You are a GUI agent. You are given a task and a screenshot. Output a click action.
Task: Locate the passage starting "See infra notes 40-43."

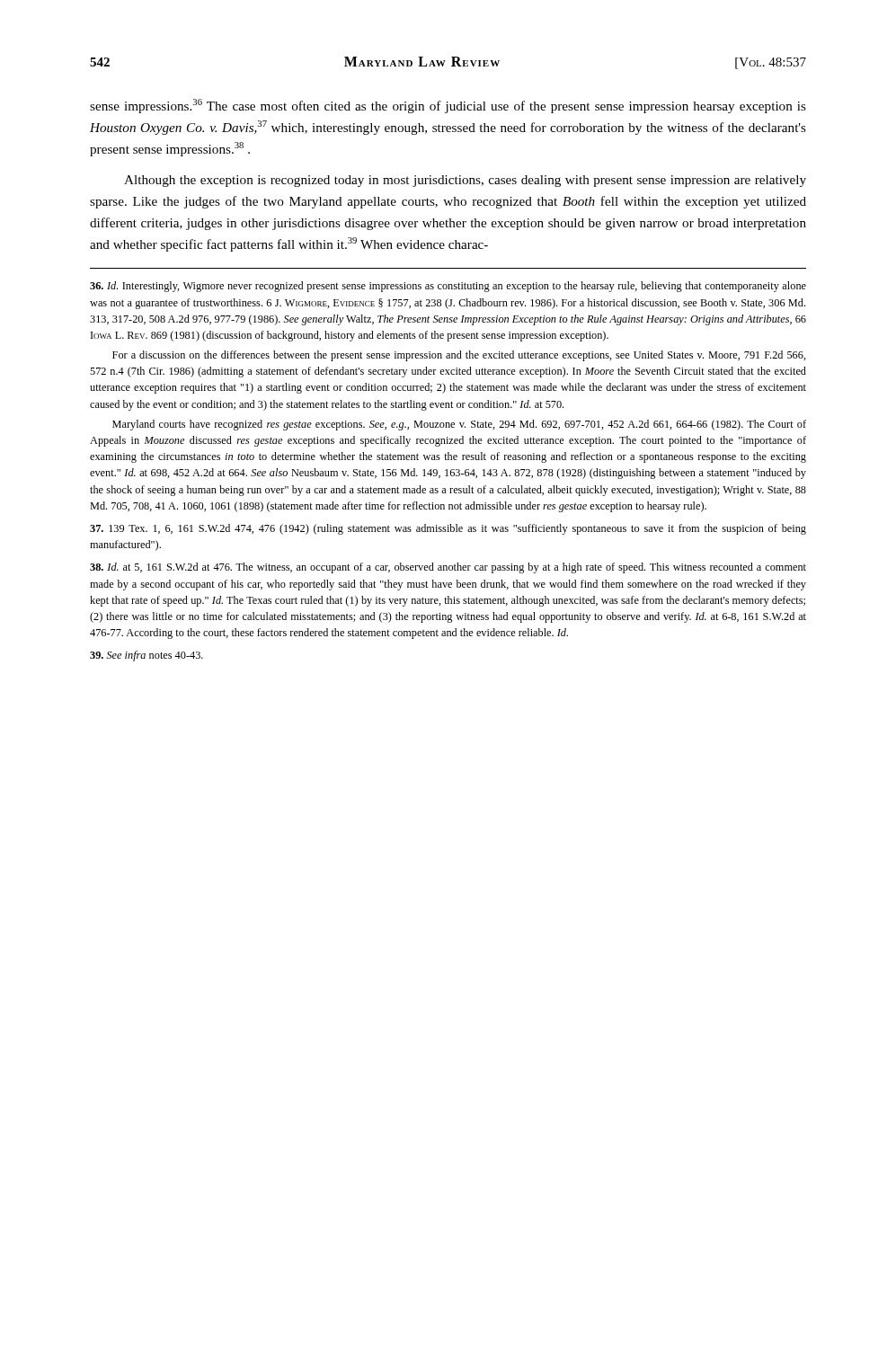pyautogui.click(x=146, y=656)
